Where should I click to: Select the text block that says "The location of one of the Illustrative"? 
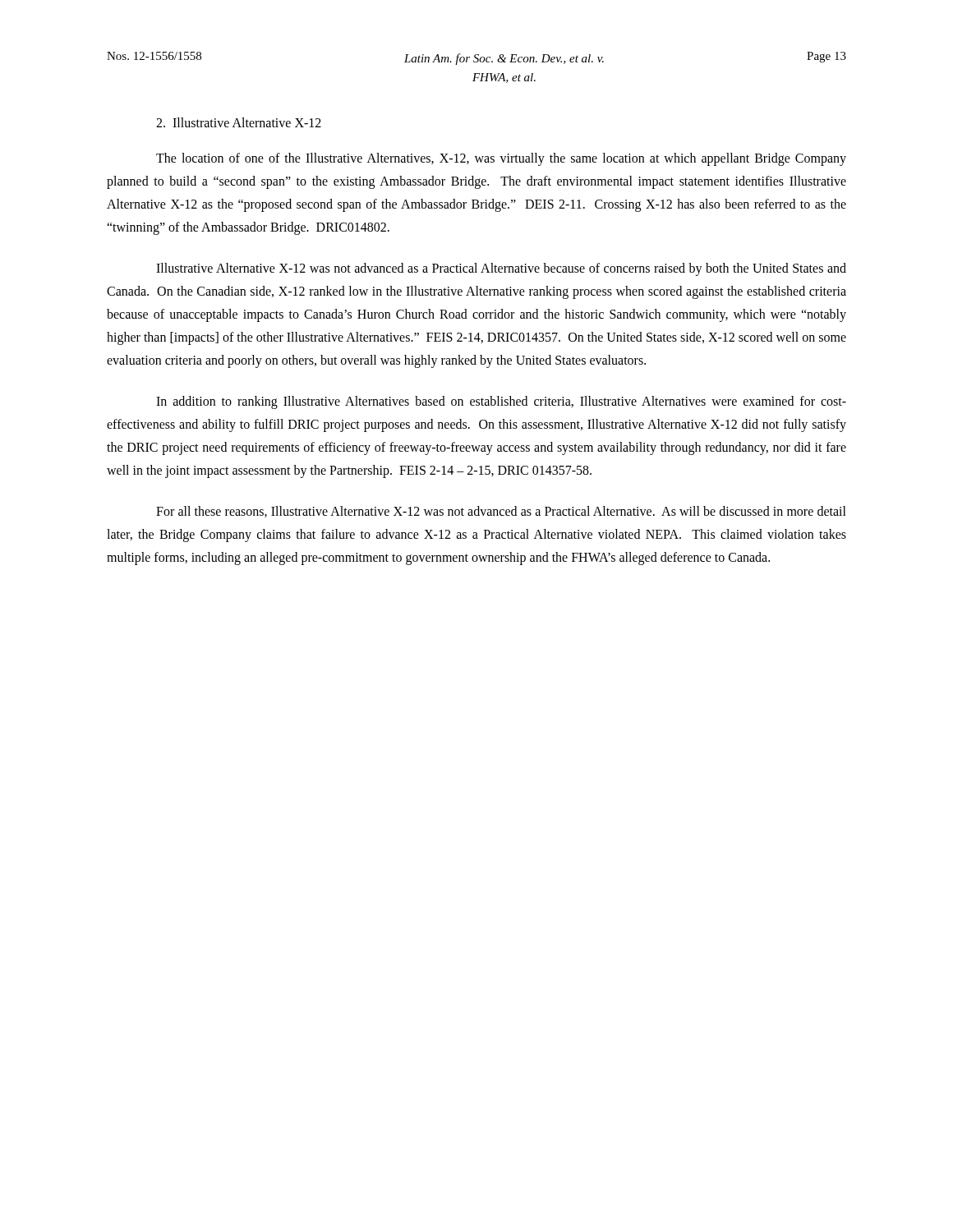coord(476,193)
